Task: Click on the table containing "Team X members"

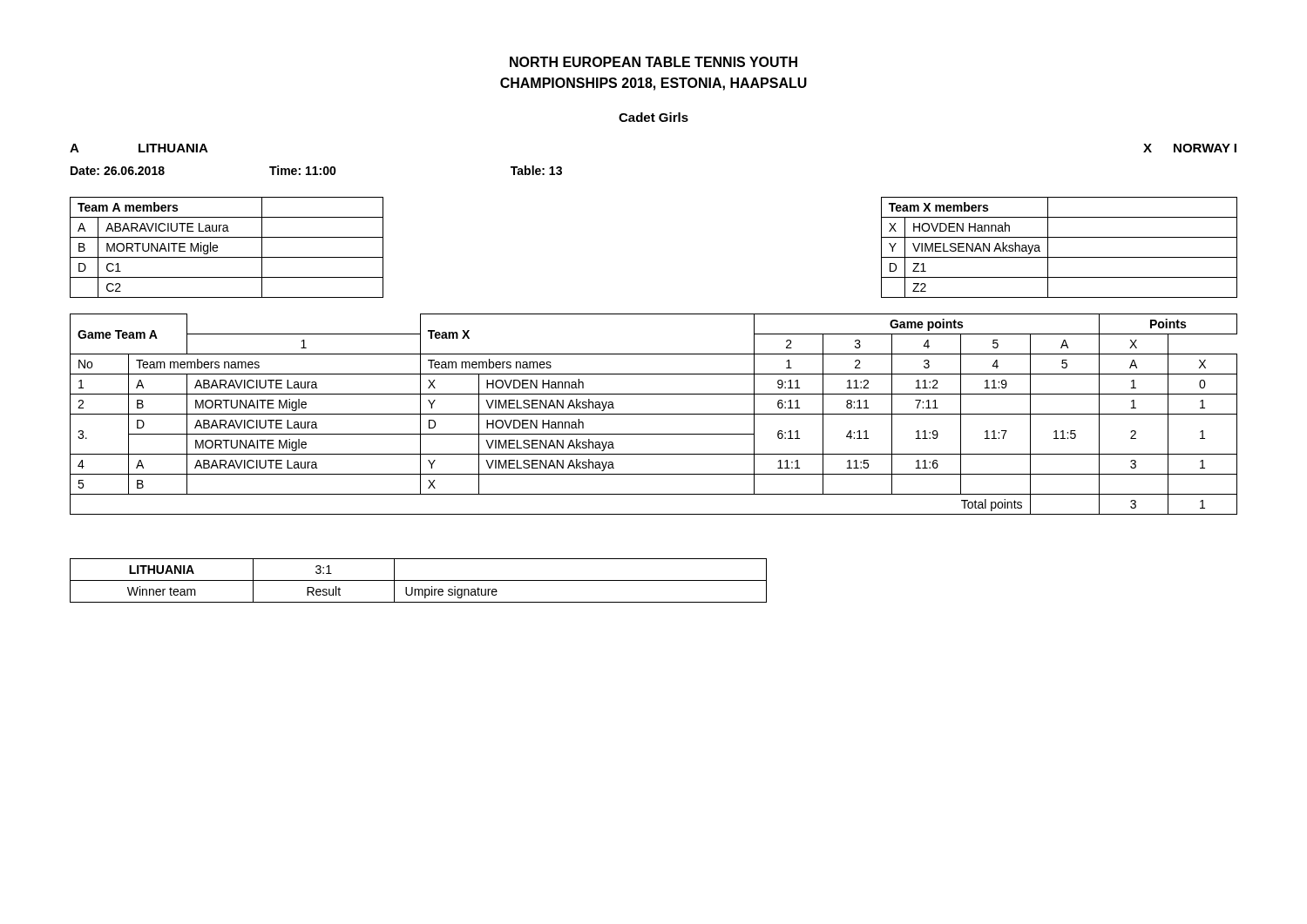Action: click(x=1059, y=247)
